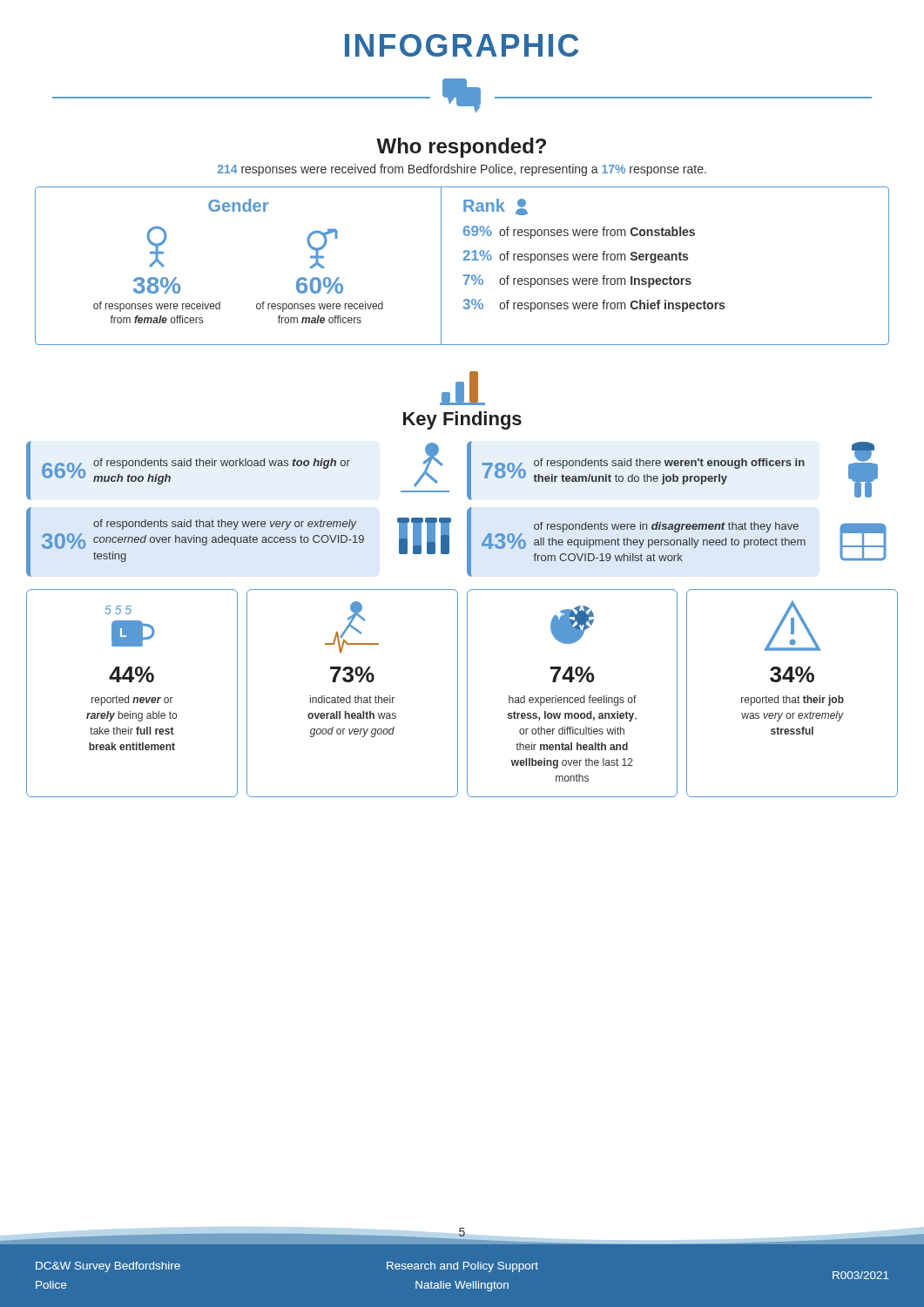Point to the block beginning "74% had experienced feelings ofstress, low"
The height and width of the screenshot is (1307, 924).
point(572,691)
